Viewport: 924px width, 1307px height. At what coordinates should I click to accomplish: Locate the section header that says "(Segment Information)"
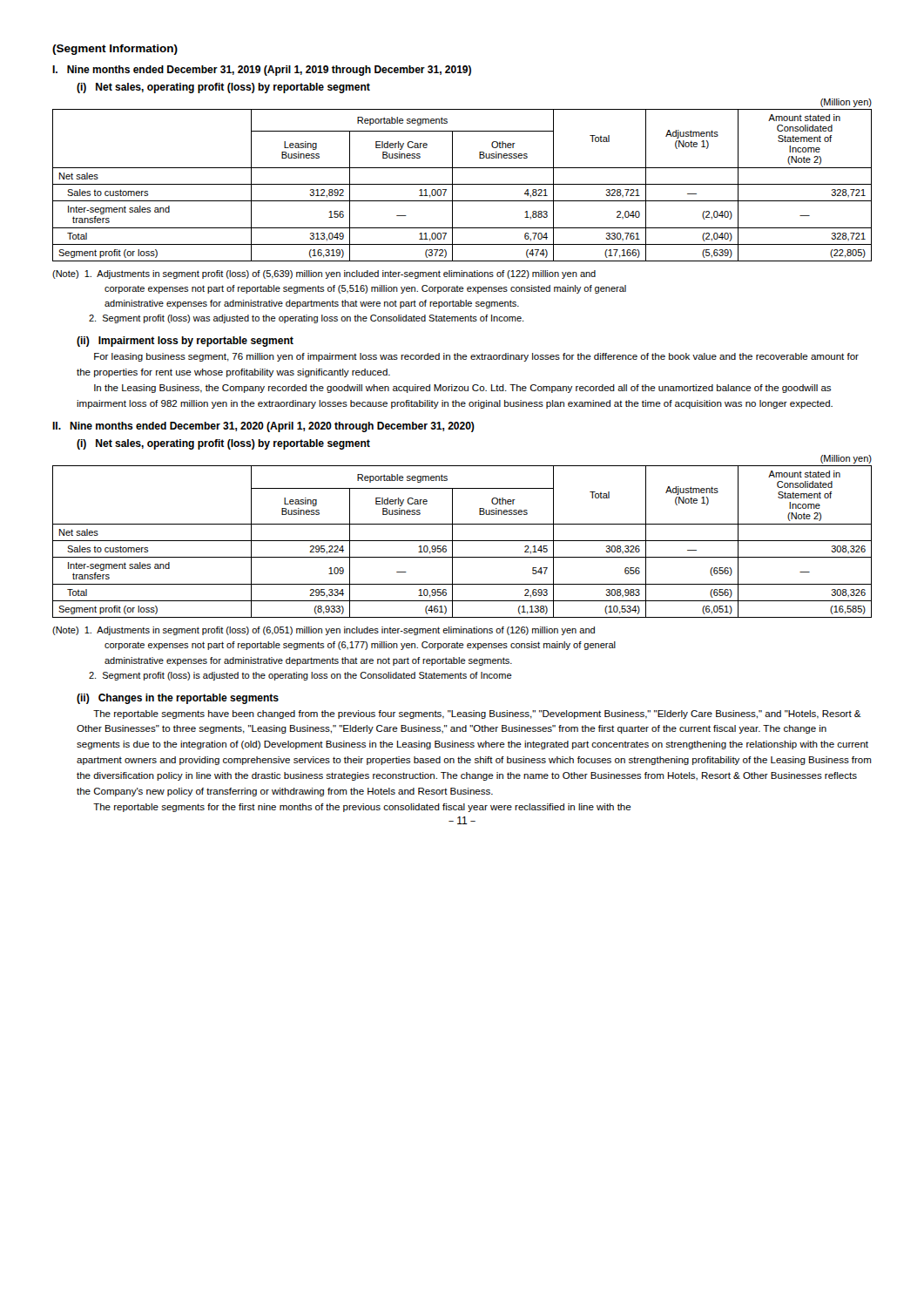pos(115,48)
